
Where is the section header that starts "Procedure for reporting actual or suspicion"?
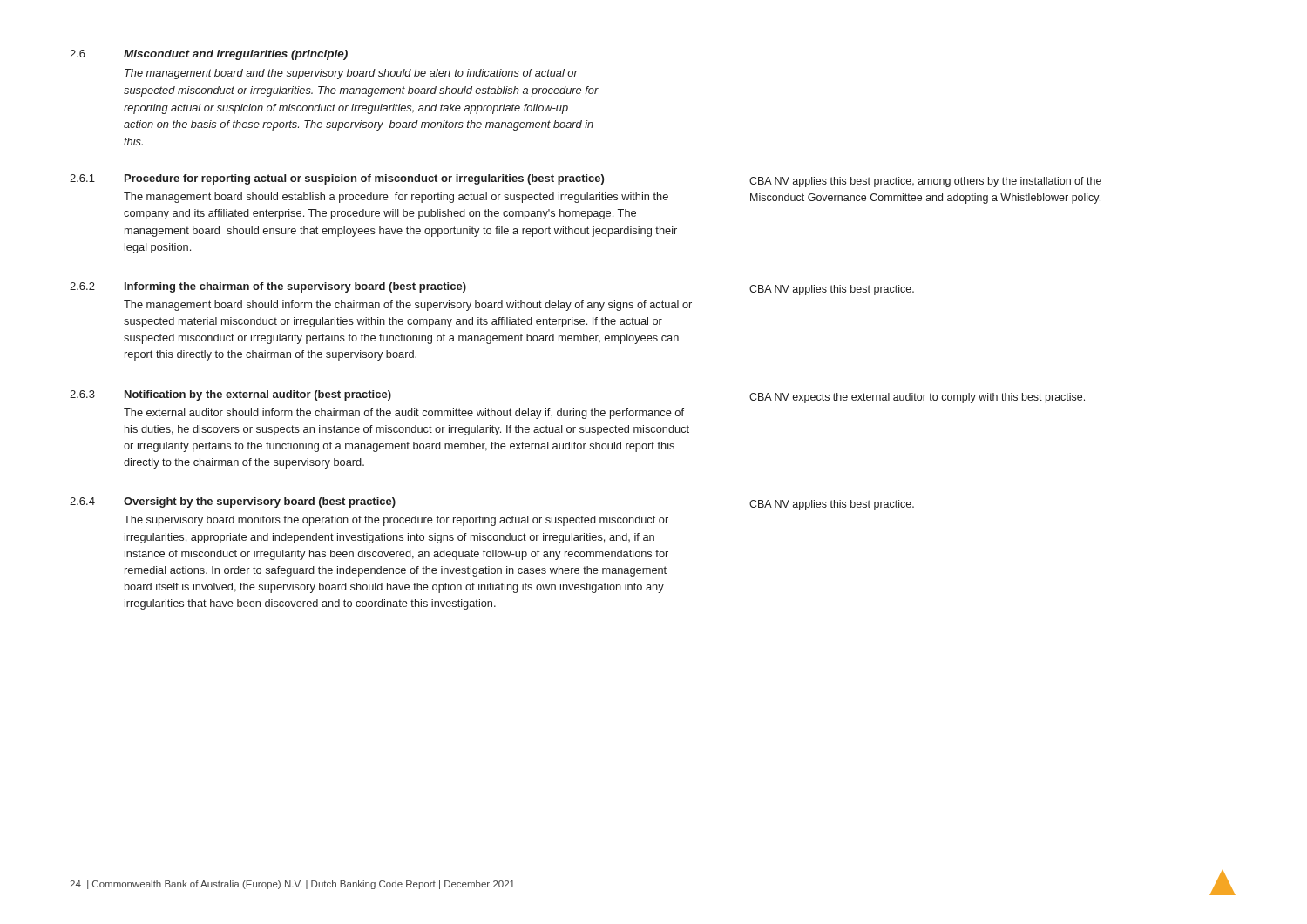point(364,178)
